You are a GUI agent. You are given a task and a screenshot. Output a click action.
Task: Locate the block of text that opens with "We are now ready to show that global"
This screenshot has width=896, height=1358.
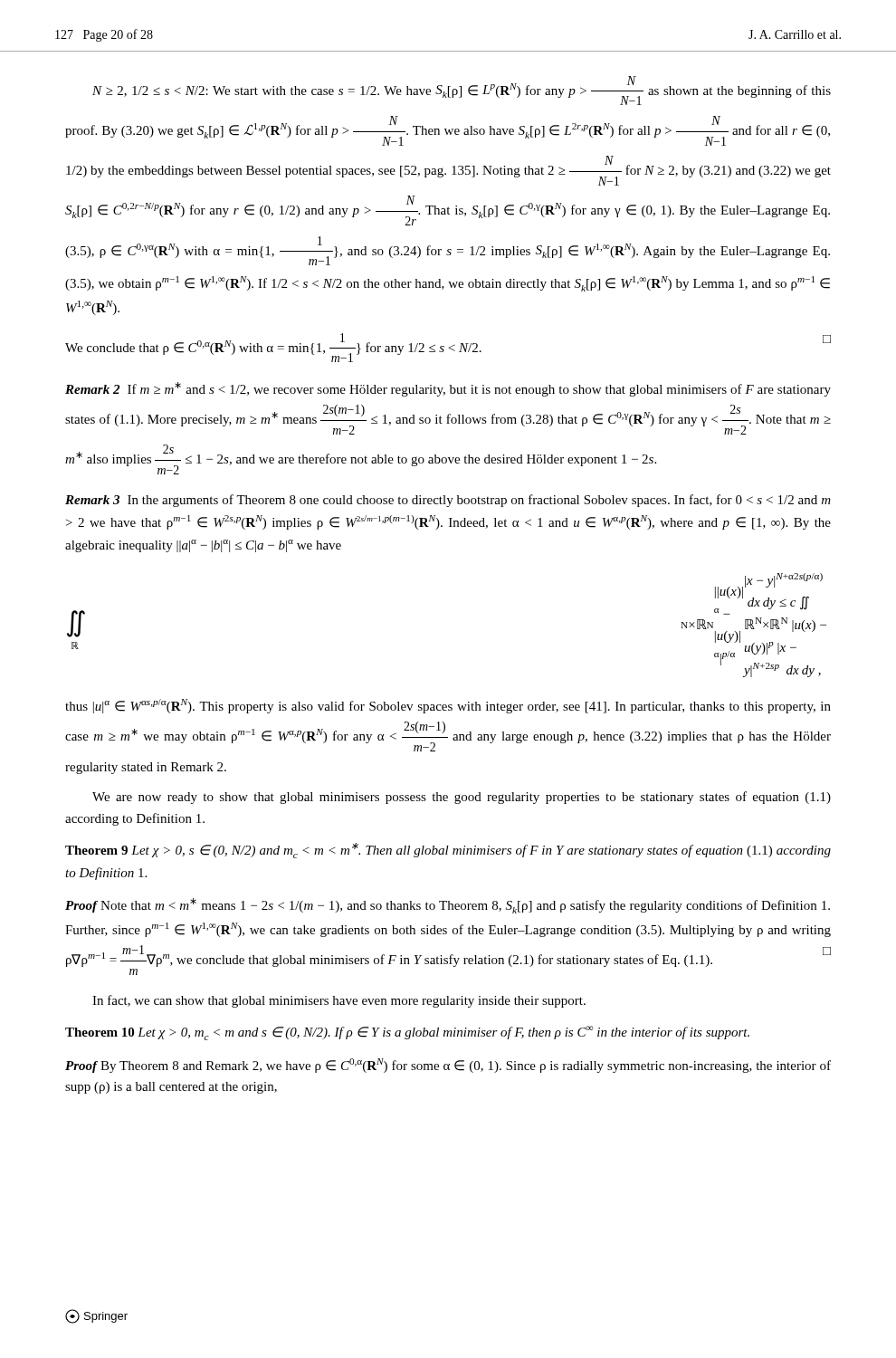tap(448, 808)
